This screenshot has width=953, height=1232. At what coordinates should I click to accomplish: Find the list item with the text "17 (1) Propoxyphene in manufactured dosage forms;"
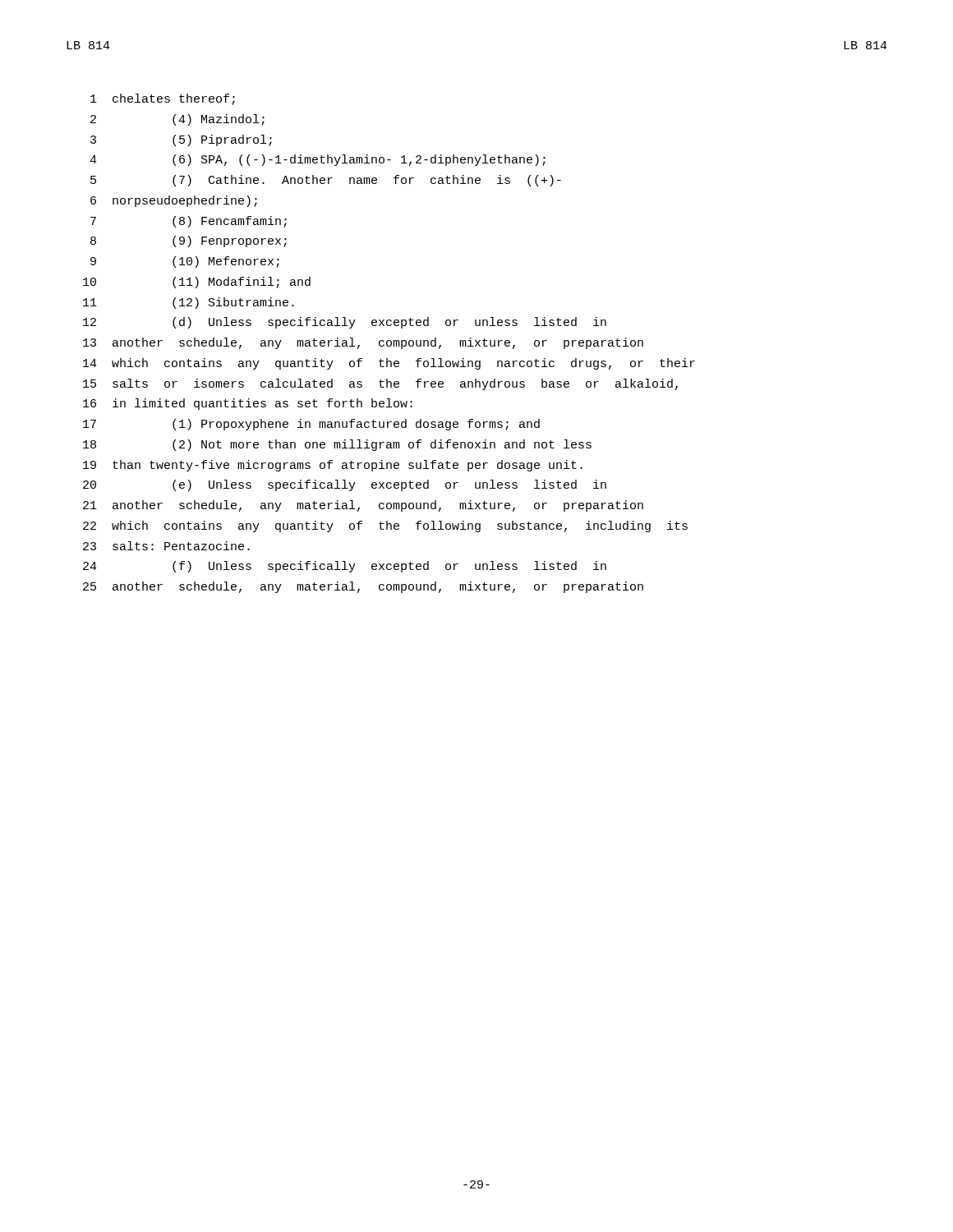click(476, 426)
